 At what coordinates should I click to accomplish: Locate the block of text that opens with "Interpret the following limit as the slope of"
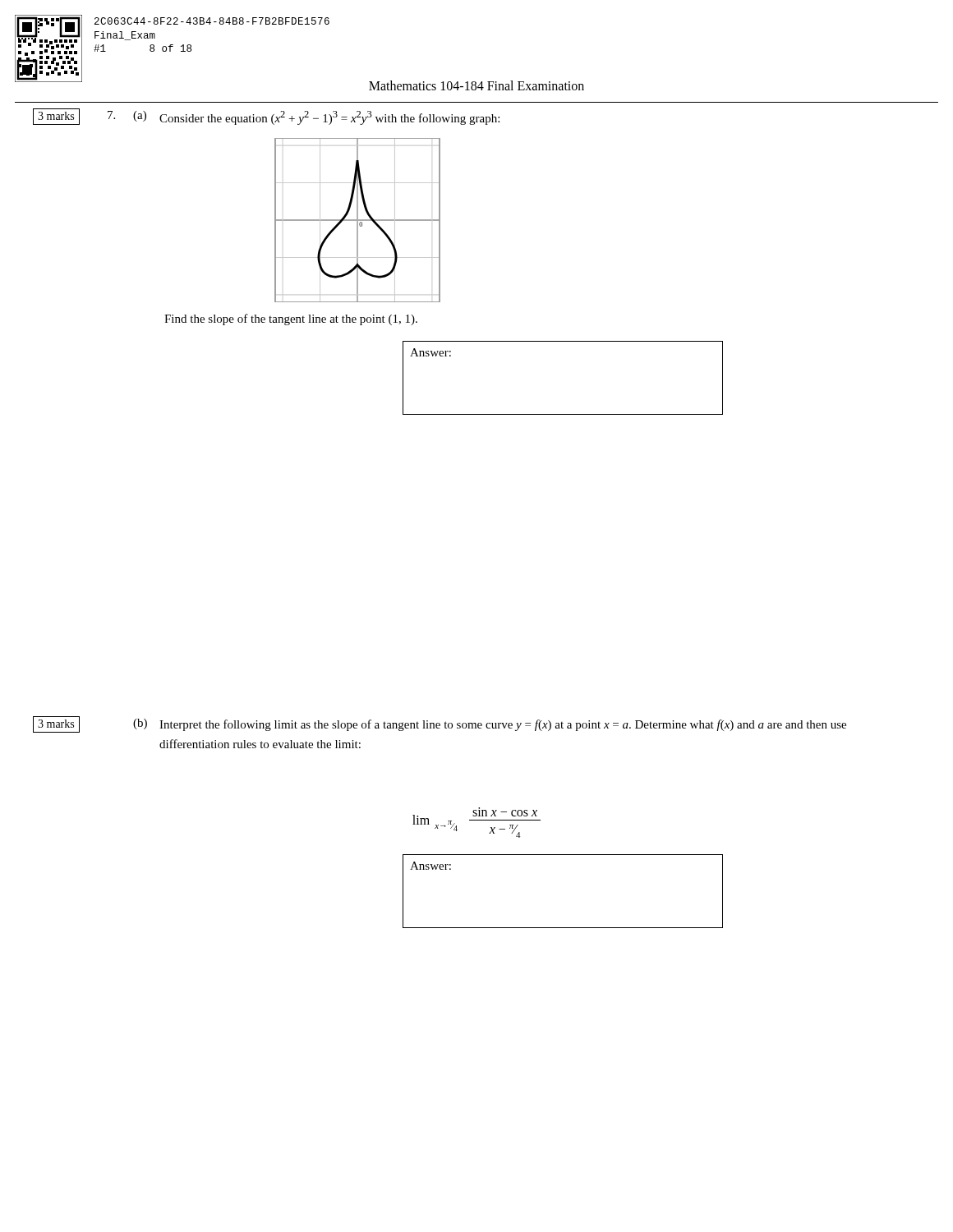[503, 734]
